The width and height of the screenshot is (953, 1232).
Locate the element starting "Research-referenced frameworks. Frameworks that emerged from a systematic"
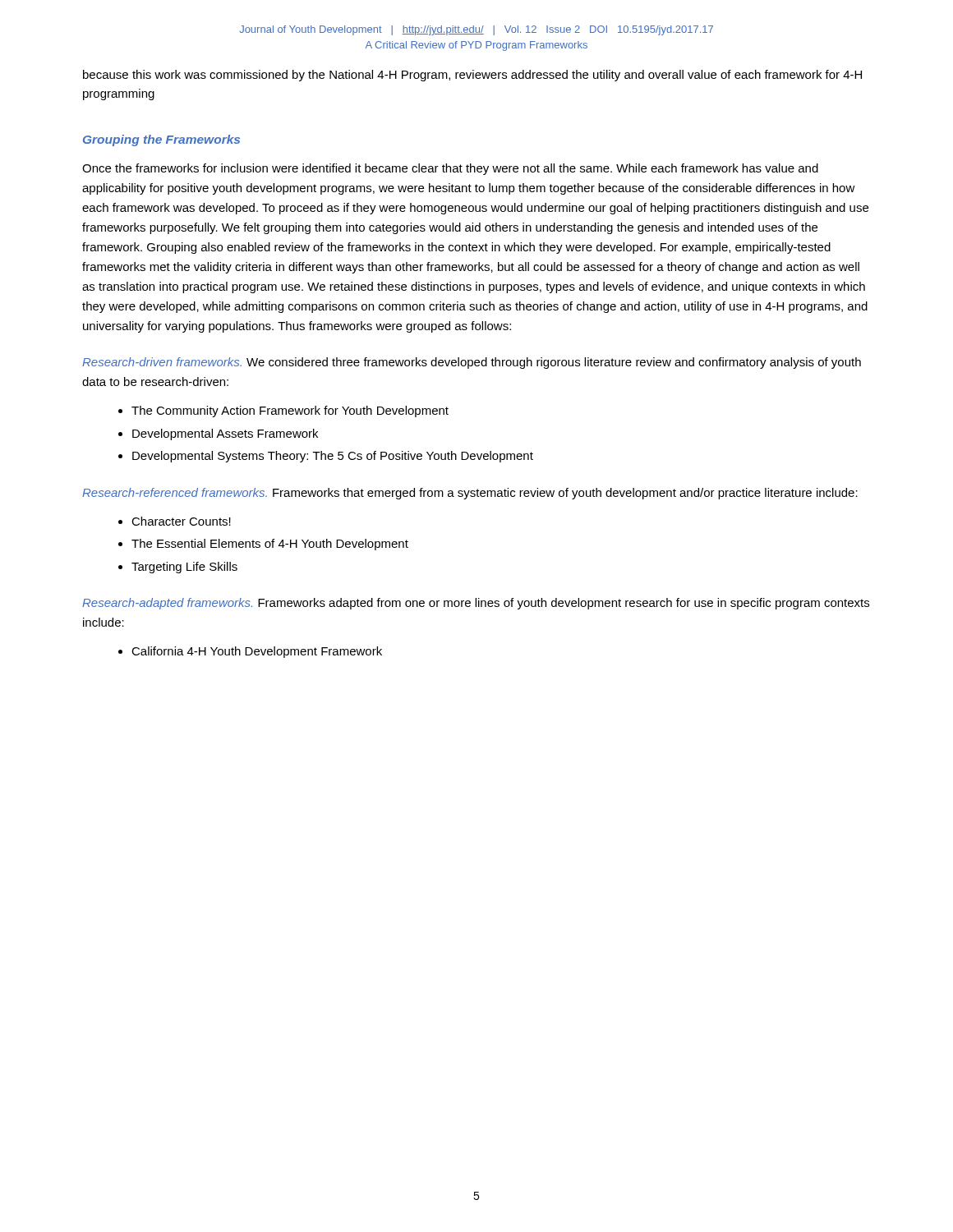coord(470,492)
